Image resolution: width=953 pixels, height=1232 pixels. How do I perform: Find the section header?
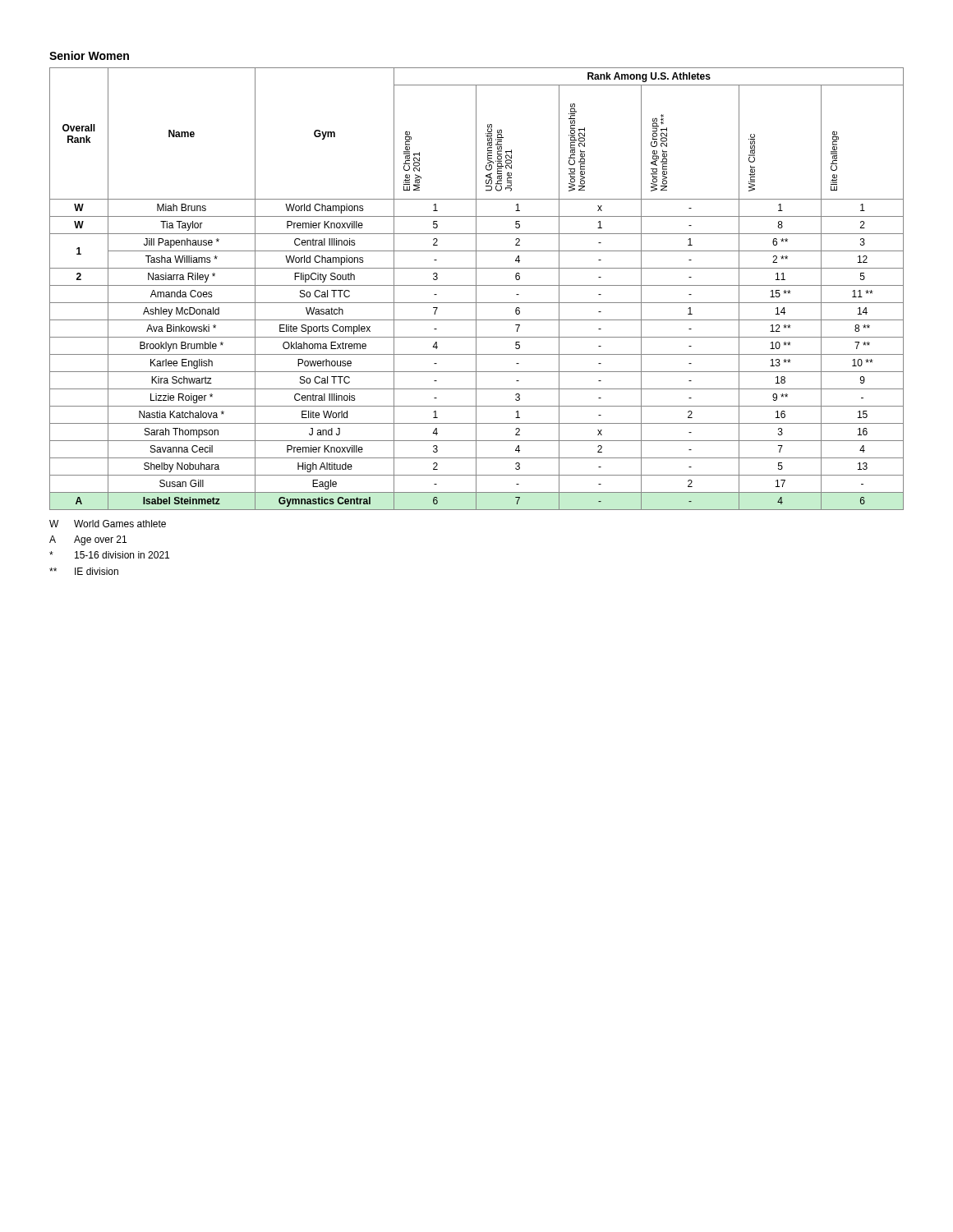click(x=89, y=56)
